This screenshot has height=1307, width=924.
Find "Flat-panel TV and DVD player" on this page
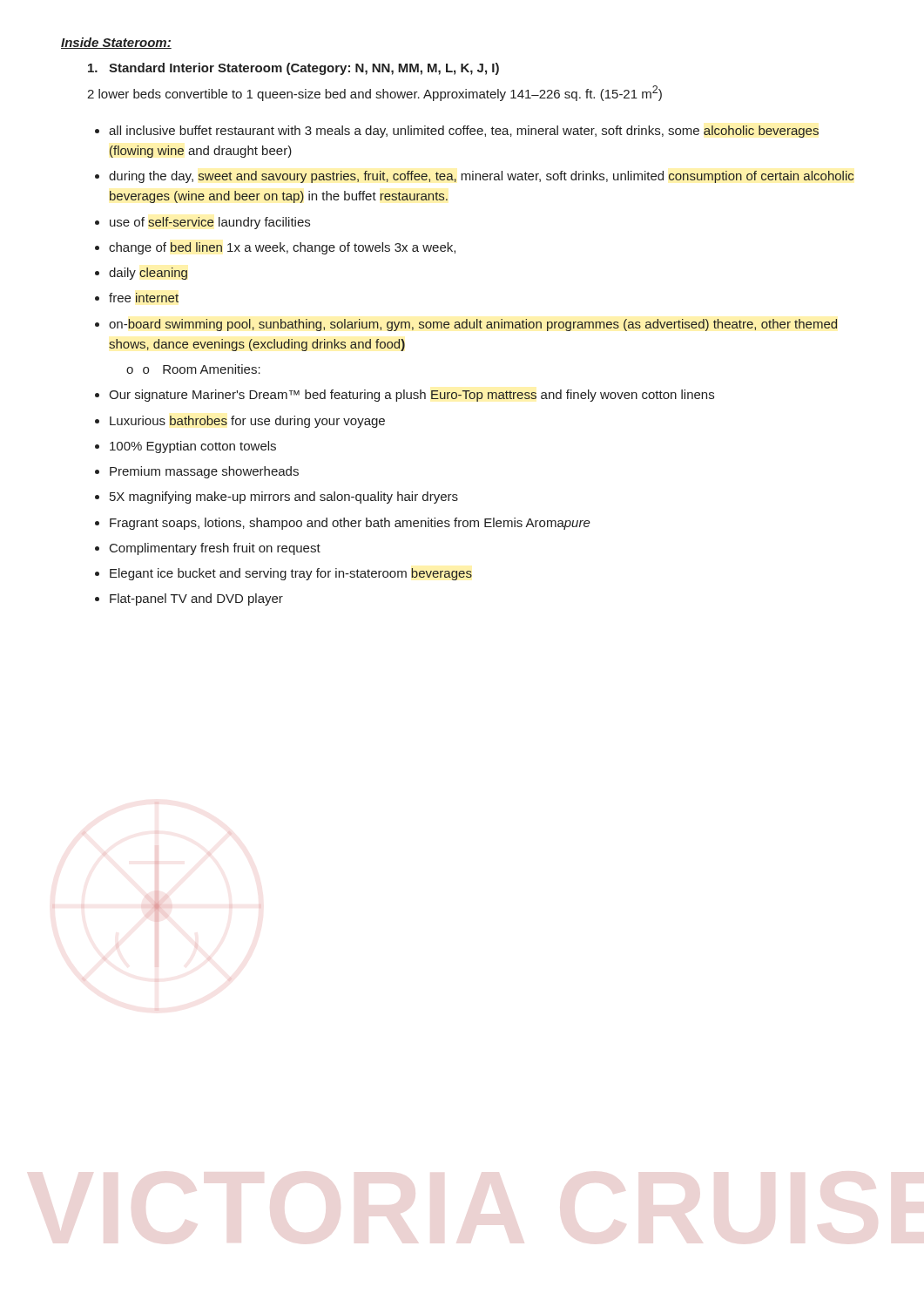(196, 598)
